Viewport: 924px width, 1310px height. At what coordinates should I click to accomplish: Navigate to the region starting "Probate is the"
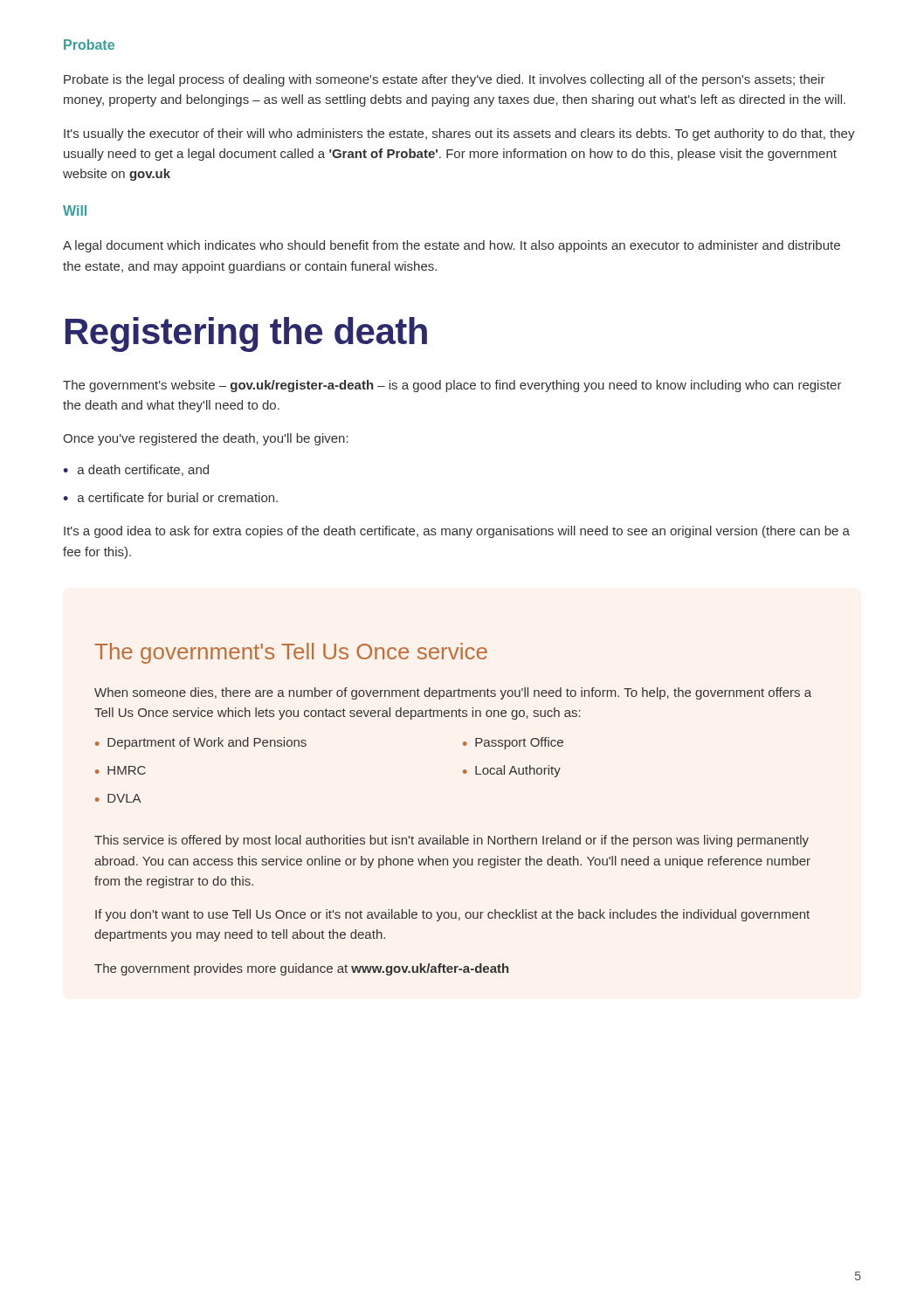462,89
